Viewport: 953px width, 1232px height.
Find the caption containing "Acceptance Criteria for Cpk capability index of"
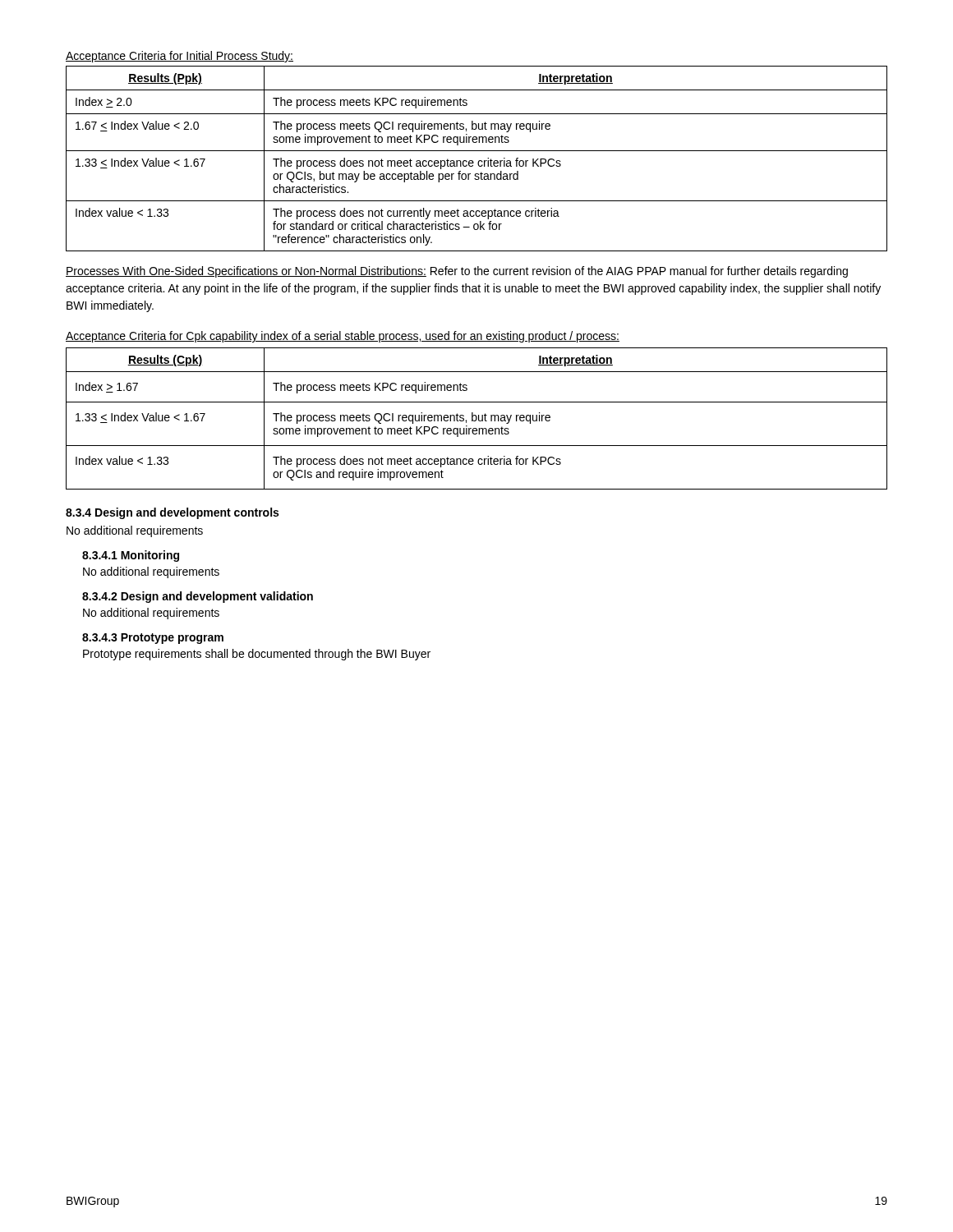pyautogui.click(x=343, y=336)
